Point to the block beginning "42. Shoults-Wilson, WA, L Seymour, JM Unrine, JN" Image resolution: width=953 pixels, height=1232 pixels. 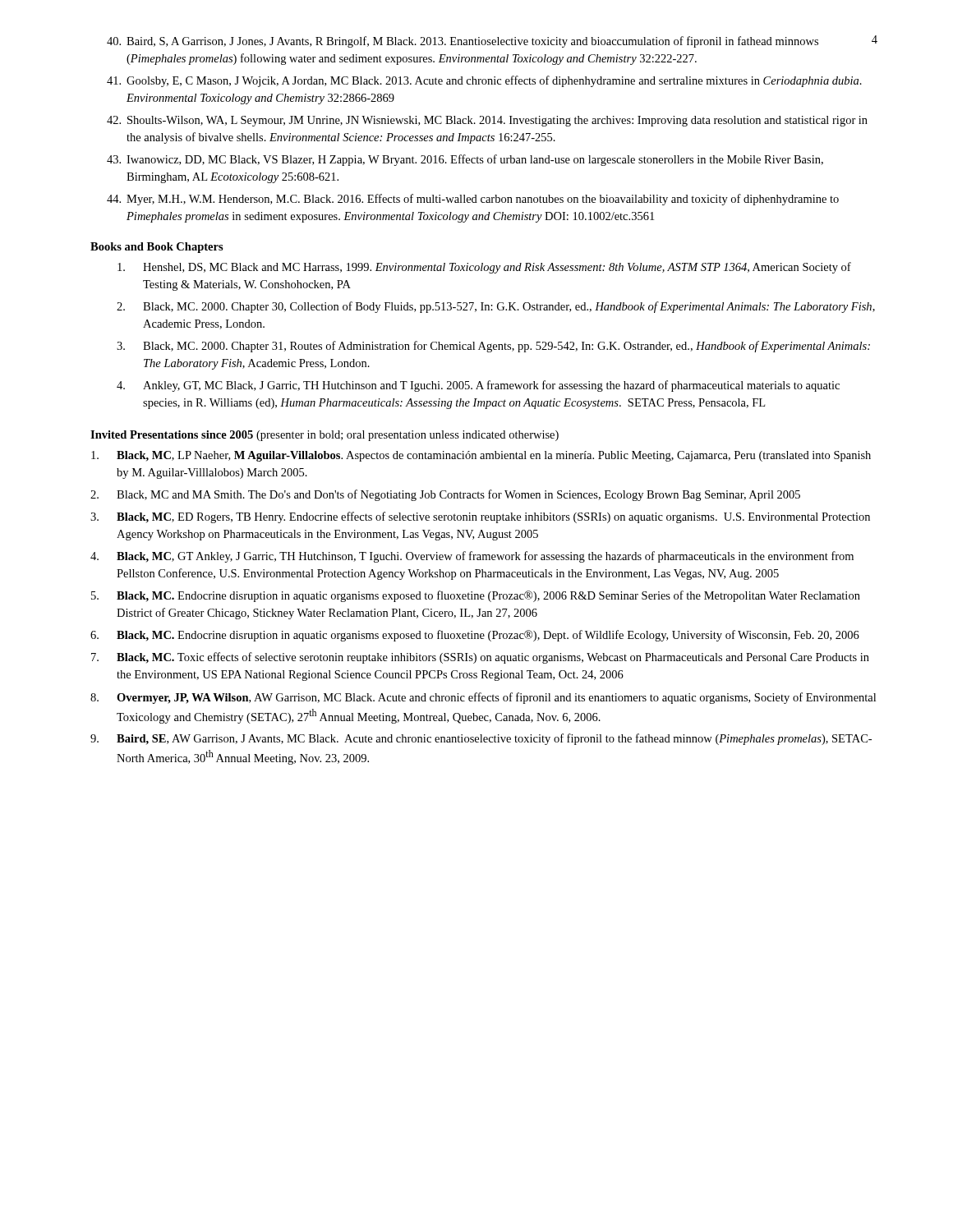pos(485,129)
